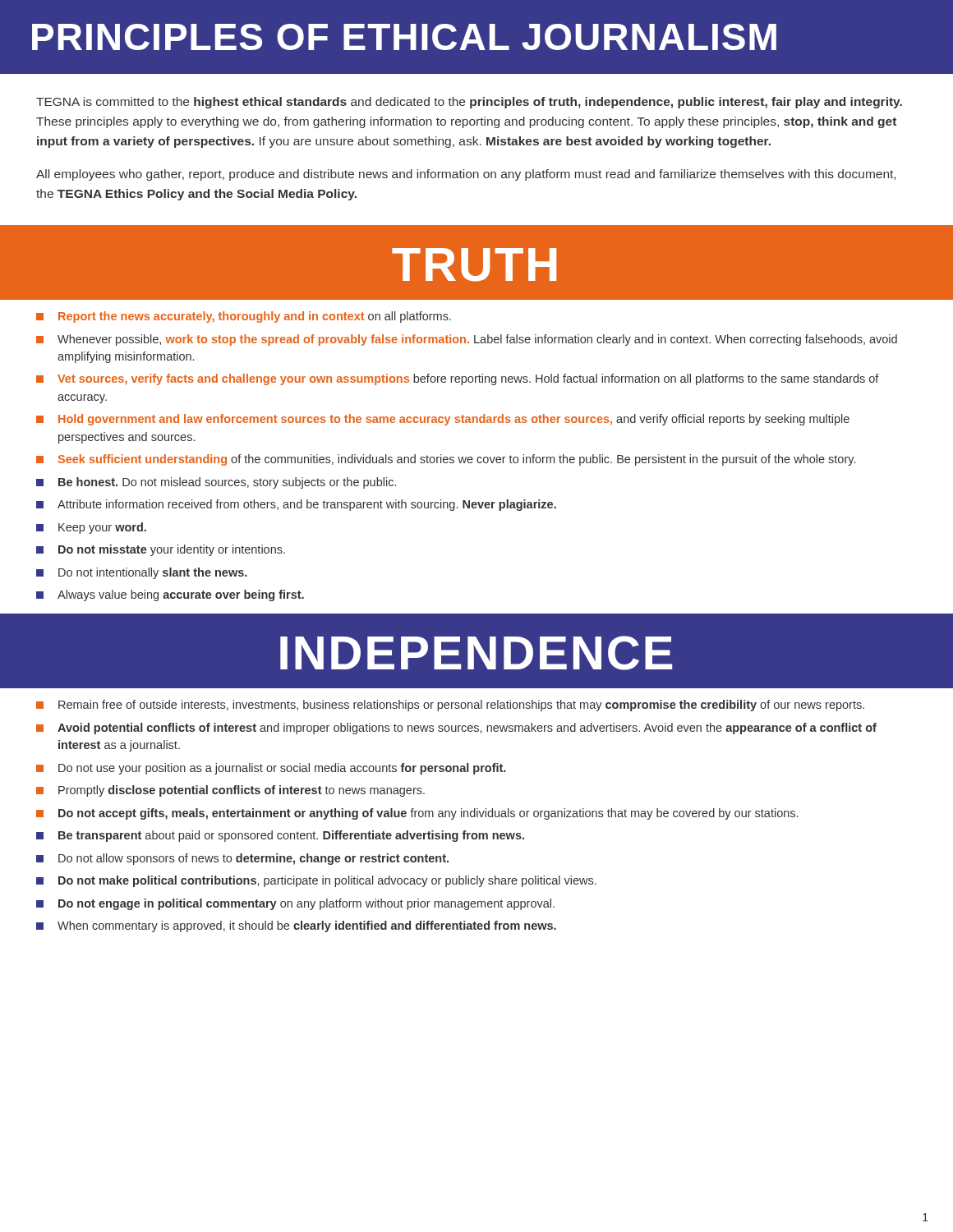The image size is (953, 1232).
Task: Select the block starting "Always value being"
Action: pyautogui.click(x=170, y=595)
